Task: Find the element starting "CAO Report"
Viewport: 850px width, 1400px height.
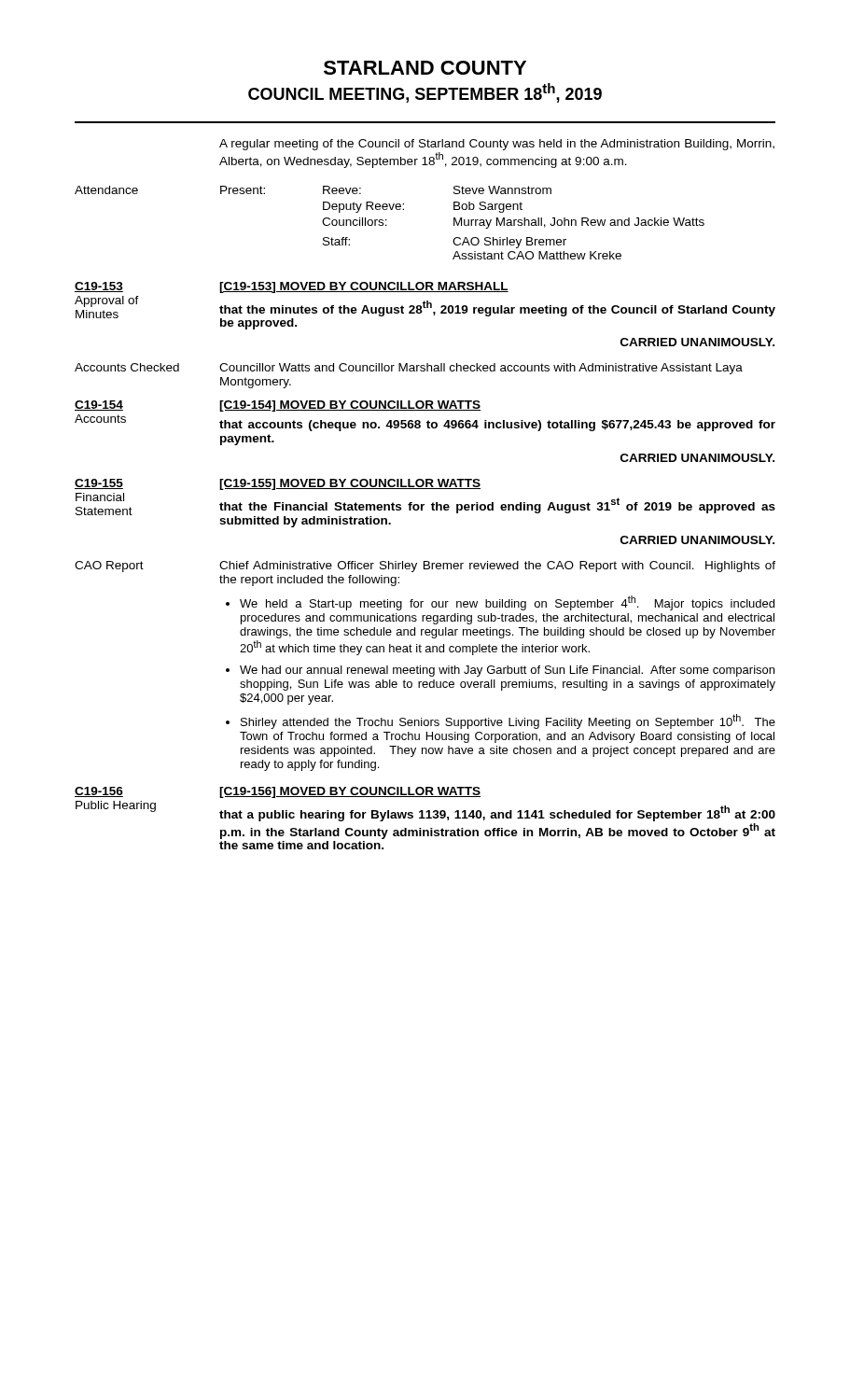Action: click(109, 565)
